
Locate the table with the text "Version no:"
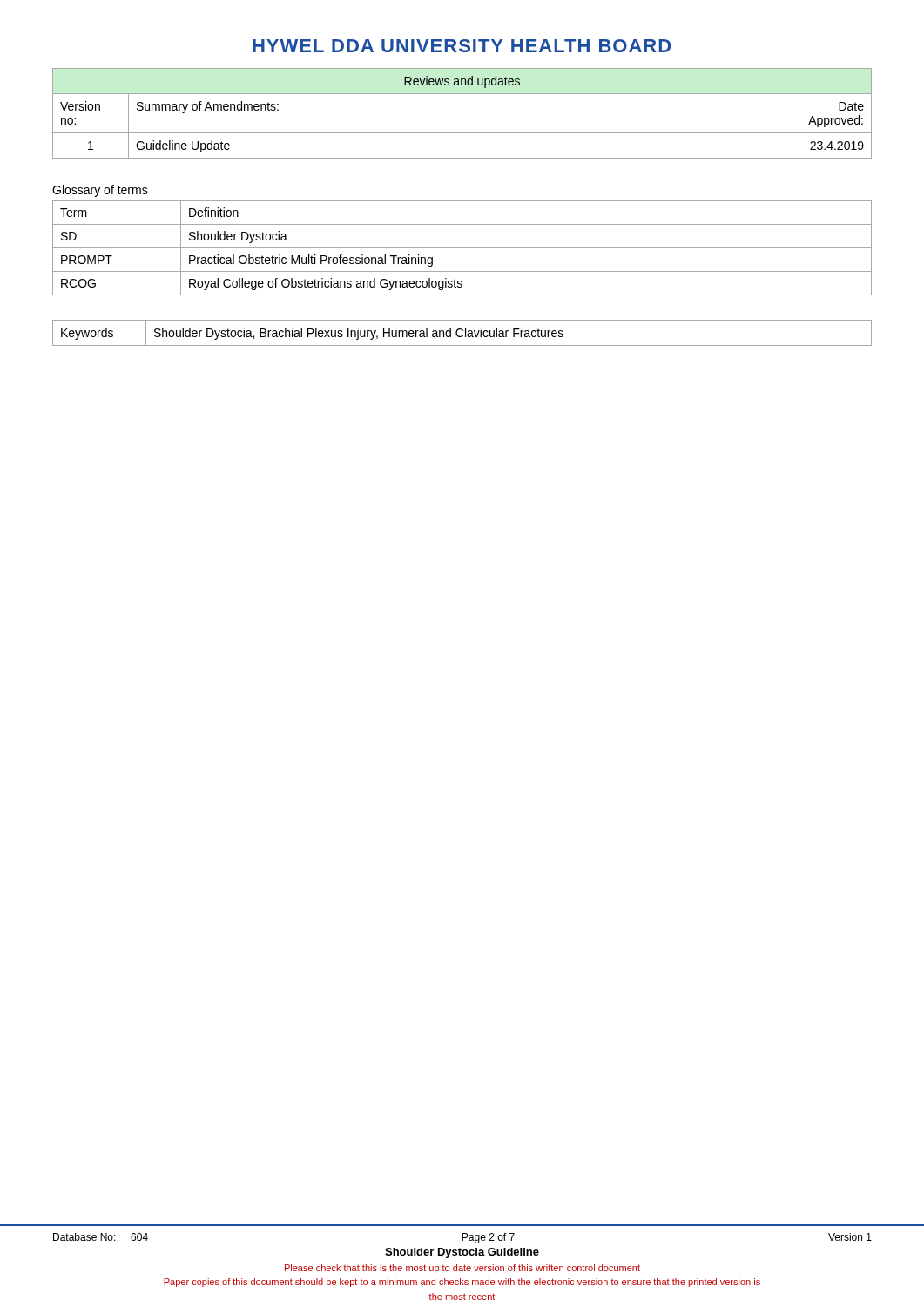(x=462, y=113)
